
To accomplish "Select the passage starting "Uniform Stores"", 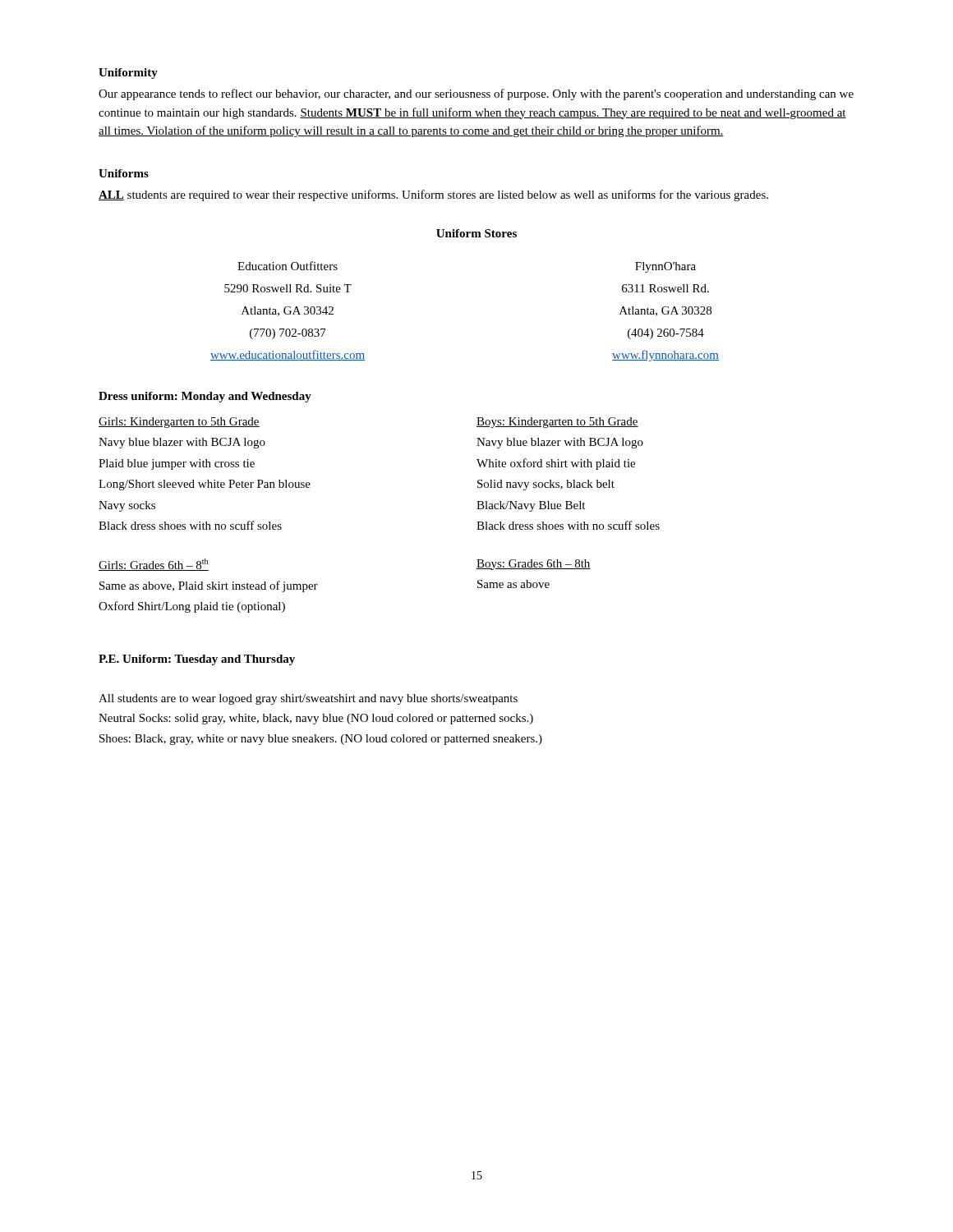I will tap(476, 233).
